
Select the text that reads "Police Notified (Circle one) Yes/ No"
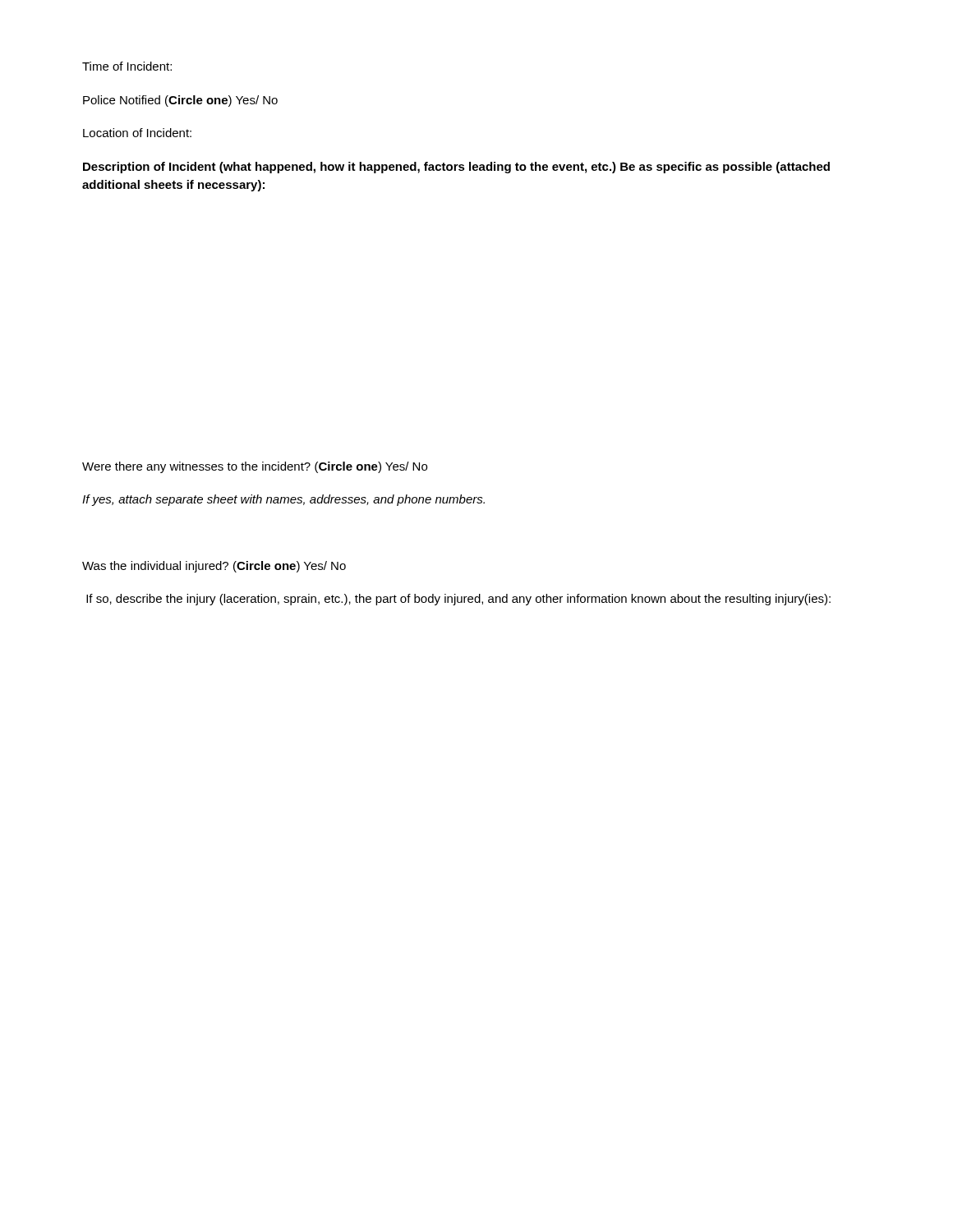[180, 99]
